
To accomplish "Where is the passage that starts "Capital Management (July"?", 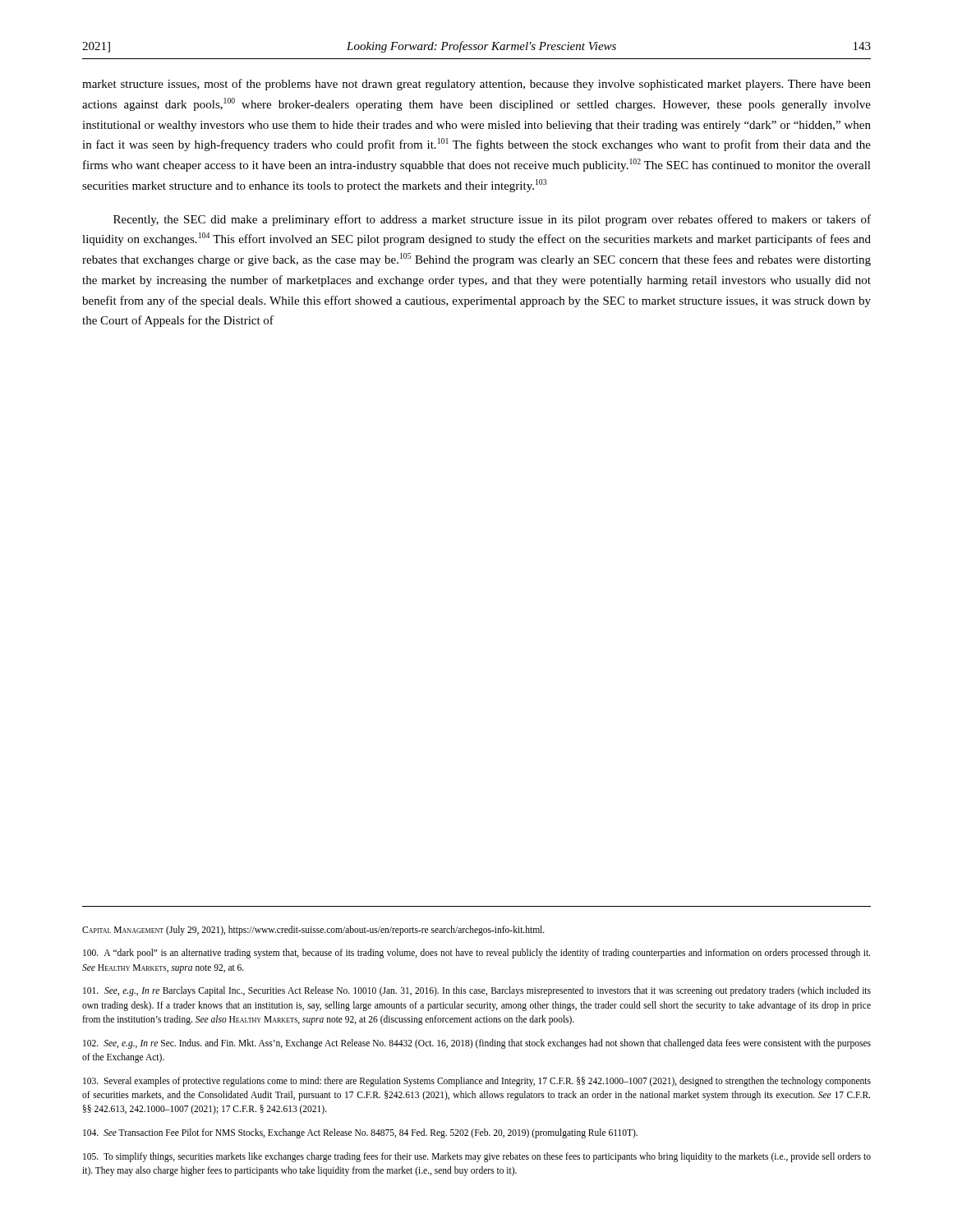I will [x=476, y=930].
